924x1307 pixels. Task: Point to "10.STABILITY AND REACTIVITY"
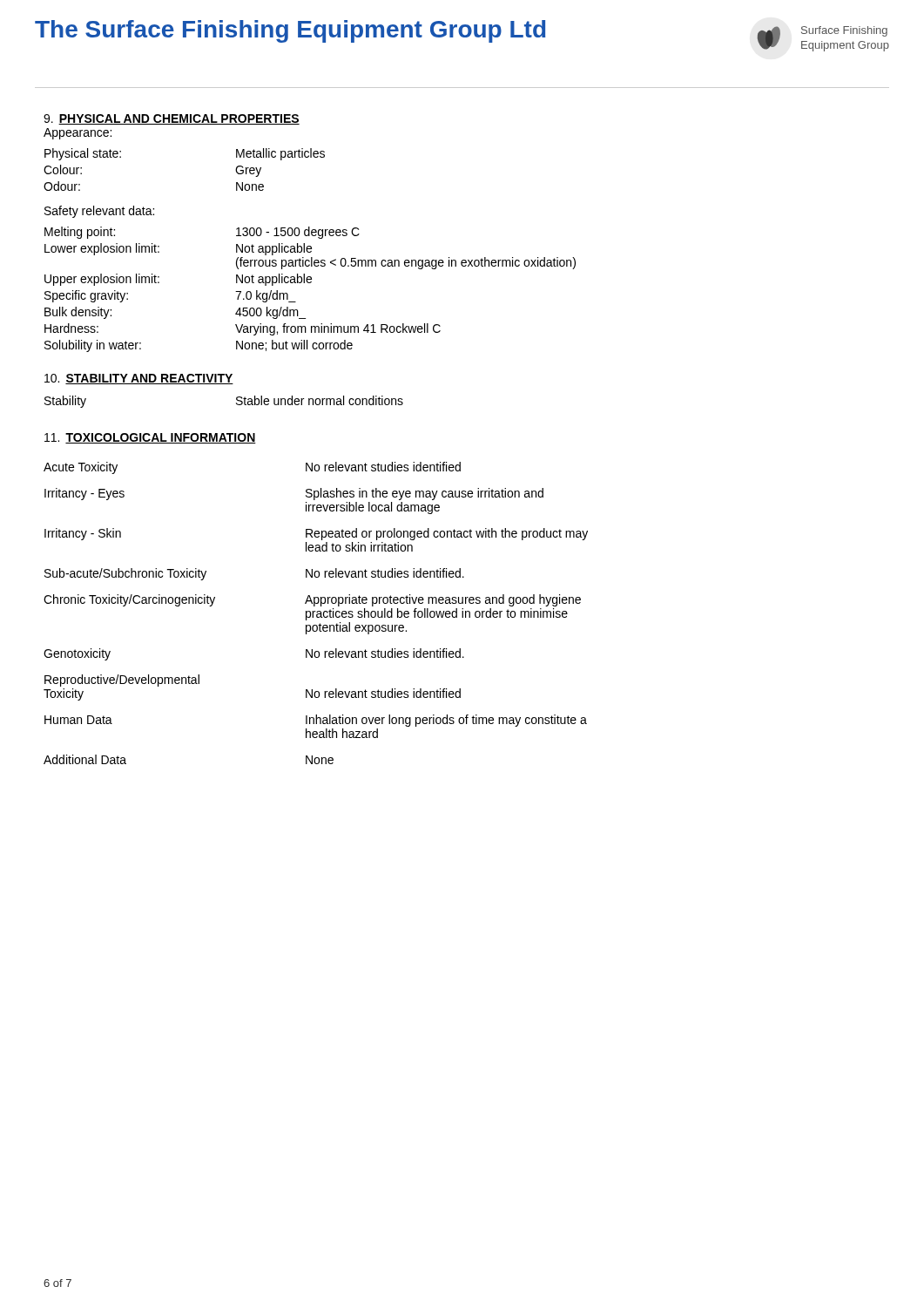tap(138, 378)
